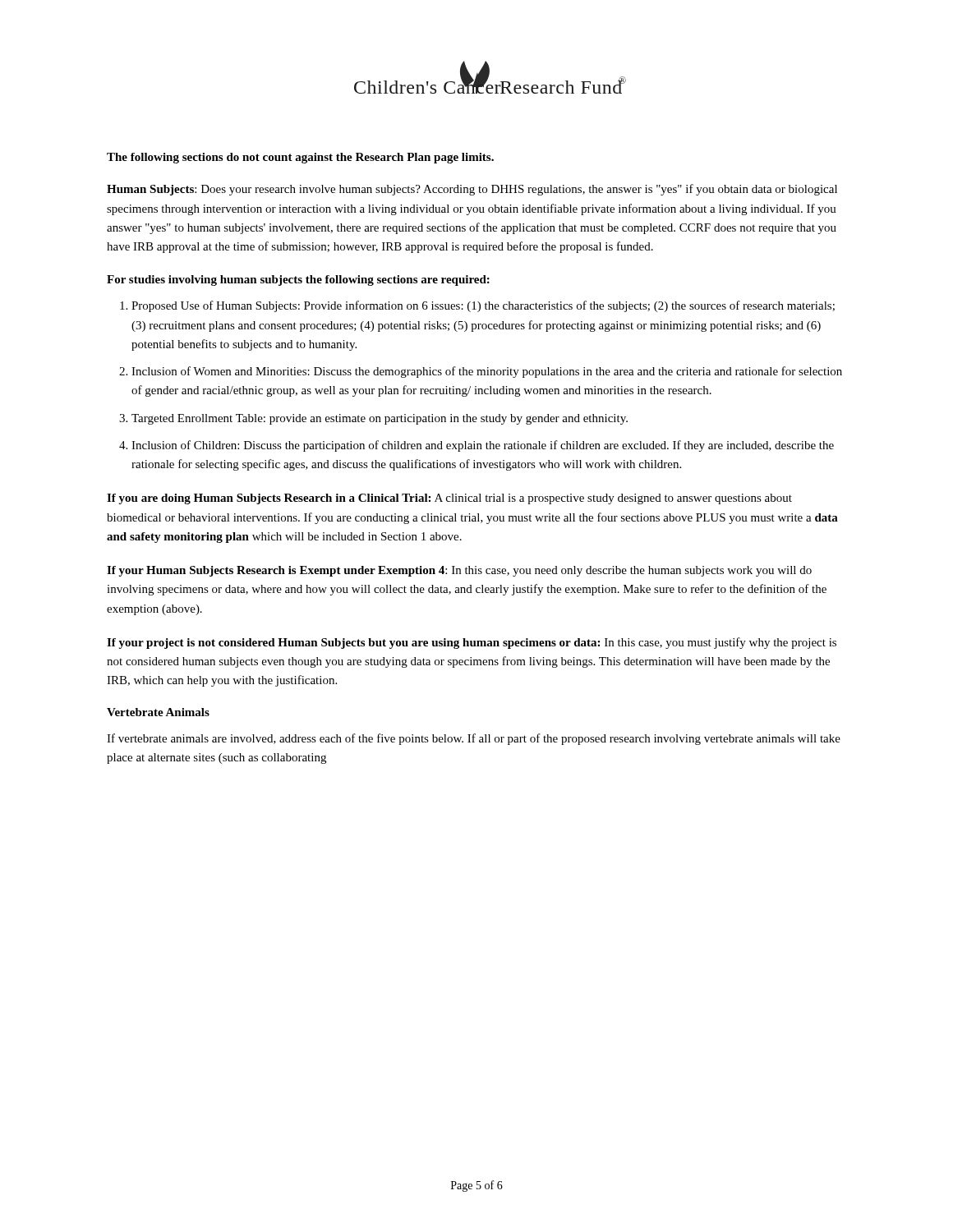Point to the block beginning "If your project is not considered Human"
953x1232 pixels.
[472, 661]
